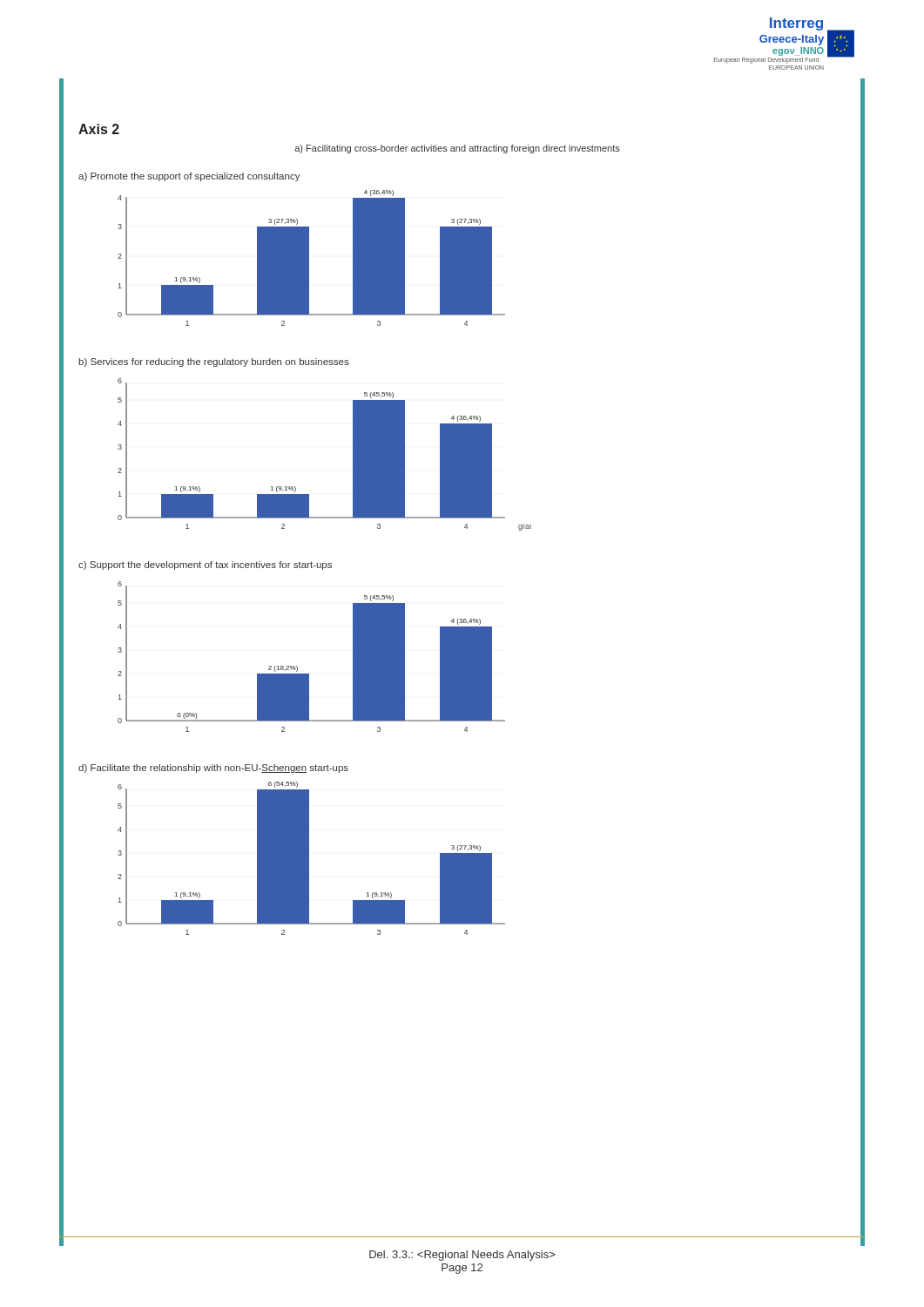Locate the text "a) Promote the support of specialized consultancy"

pyautogui.click(x=189, y=176)
